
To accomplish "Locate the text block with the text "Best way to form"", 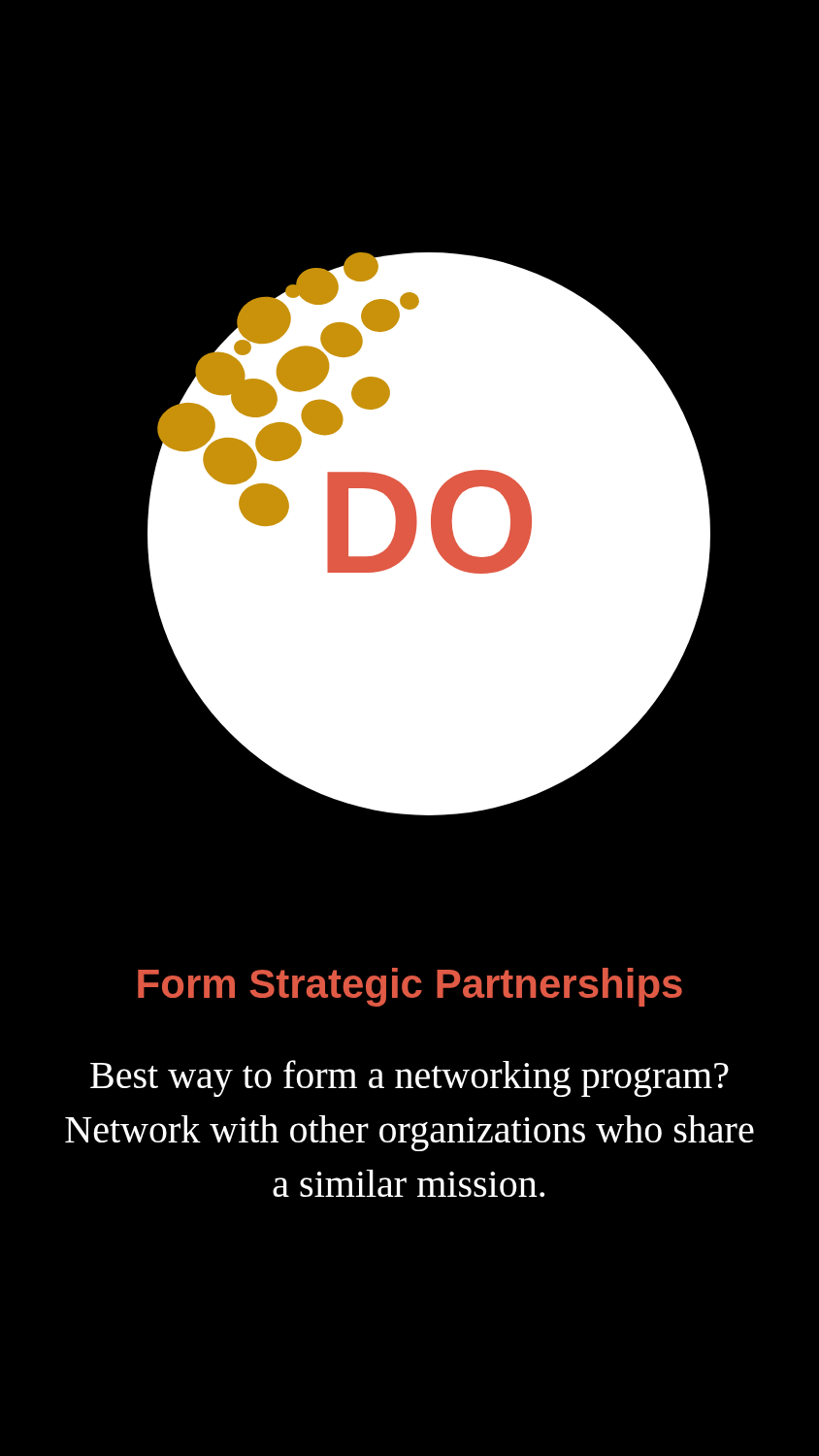I will point(410,1129).
